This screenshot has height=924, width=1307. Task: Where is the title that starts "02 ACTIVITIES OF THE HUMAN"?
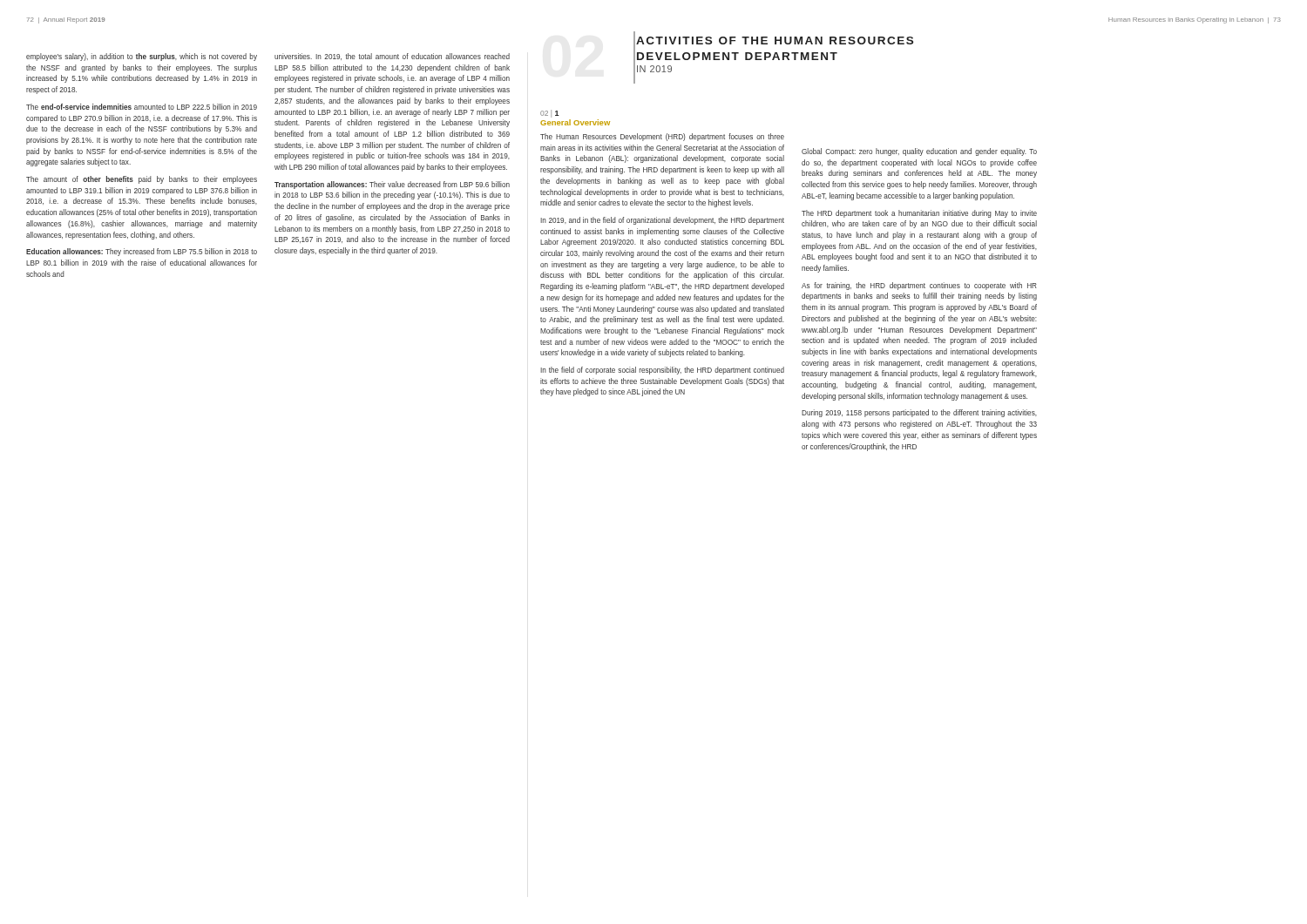click(x=728, y=57)
